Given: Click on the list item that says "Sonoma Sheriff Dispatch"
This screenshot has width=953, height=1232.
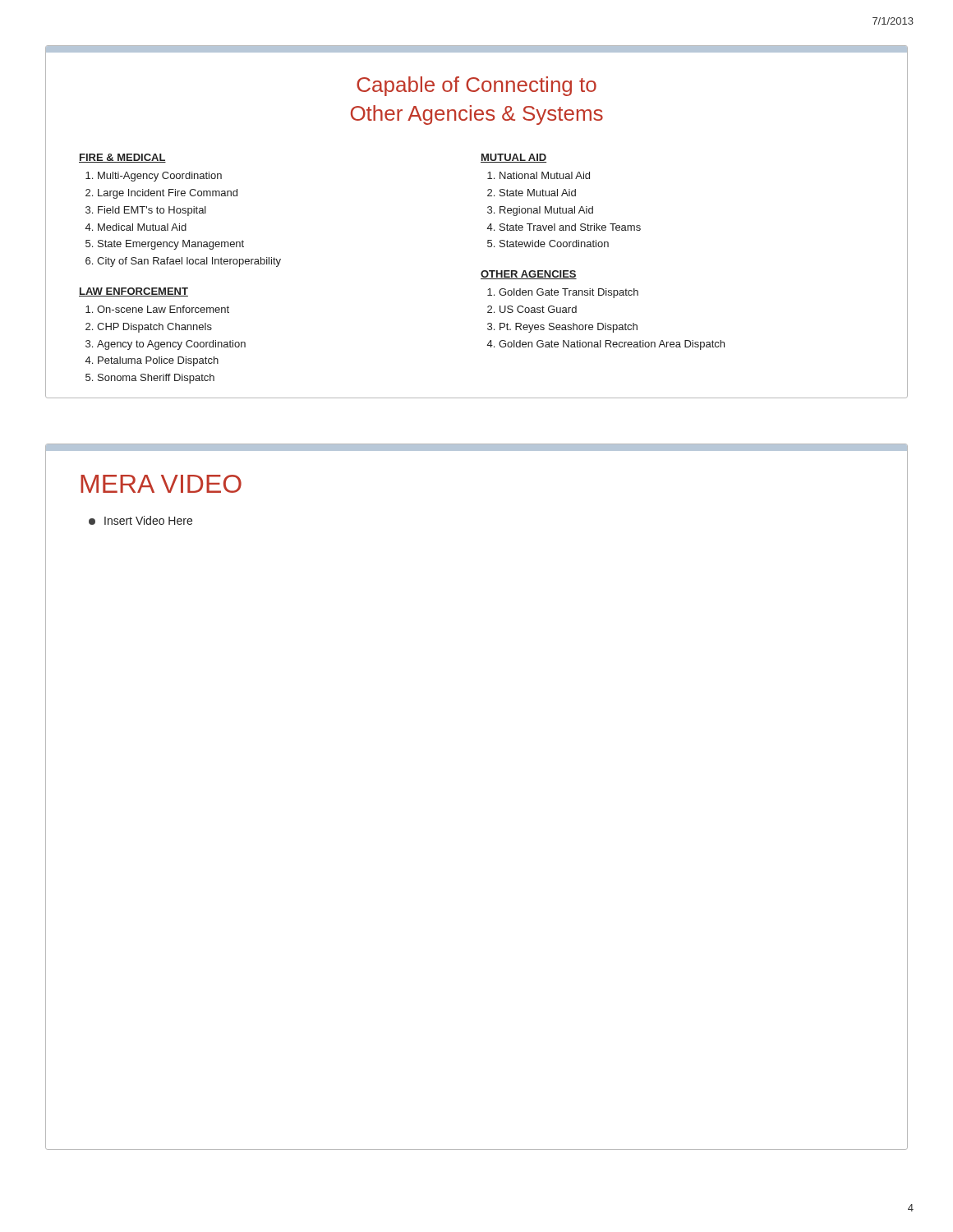Looking at the screenshot, I should [156, 377].
